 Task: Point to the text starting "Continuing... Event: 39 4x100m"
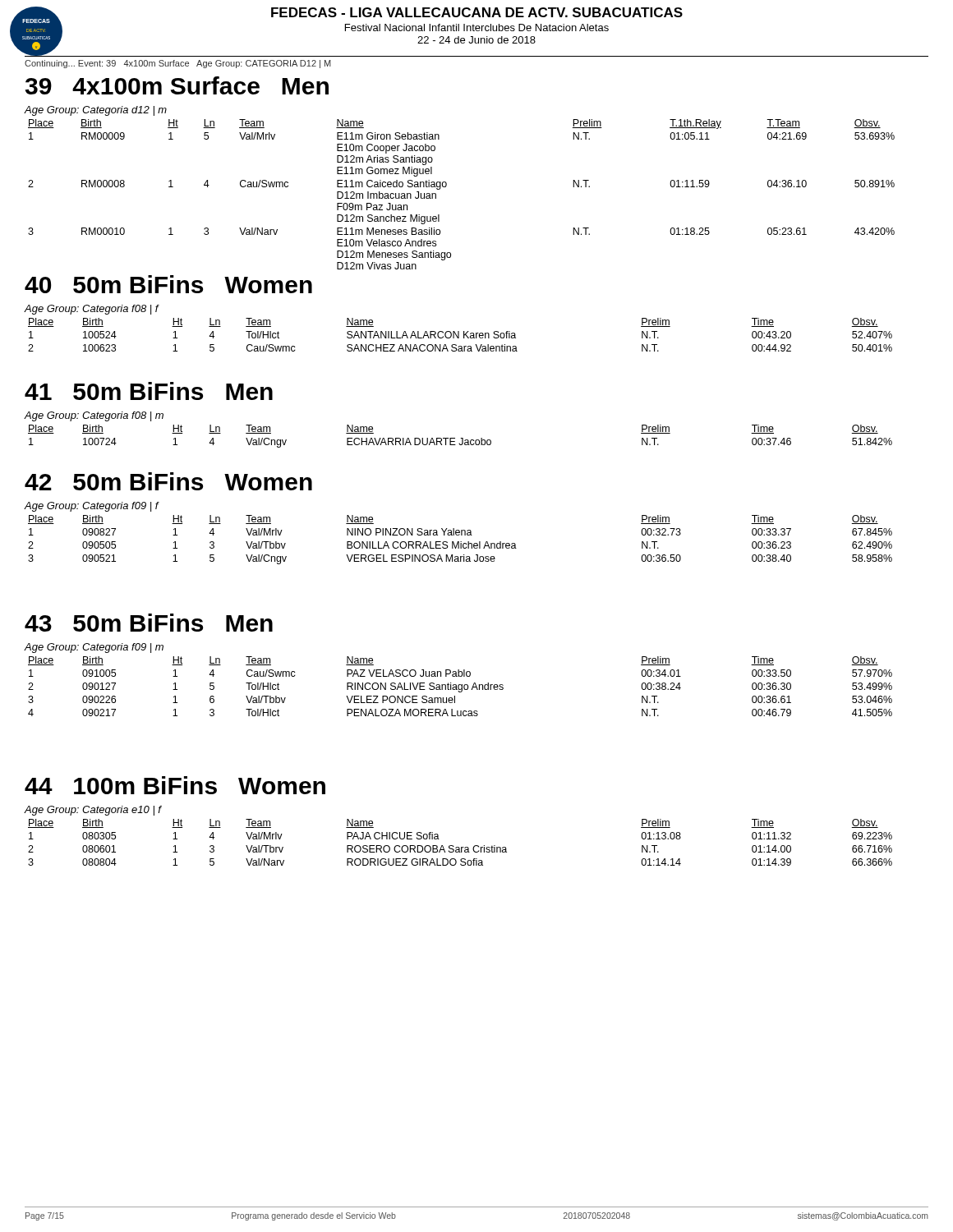coord(178,63)
